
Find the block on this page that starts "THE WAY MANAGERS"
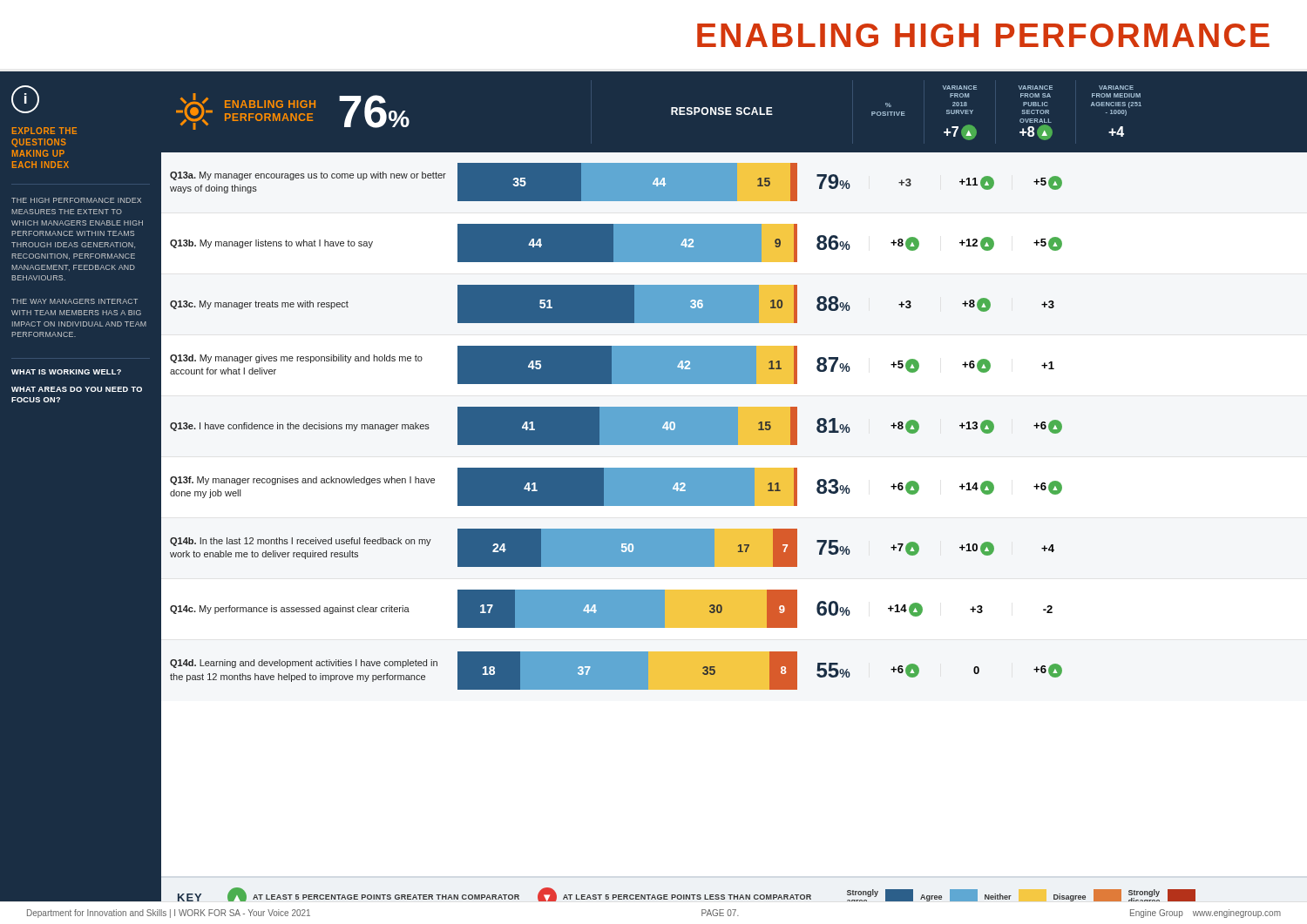pos(79,318)
